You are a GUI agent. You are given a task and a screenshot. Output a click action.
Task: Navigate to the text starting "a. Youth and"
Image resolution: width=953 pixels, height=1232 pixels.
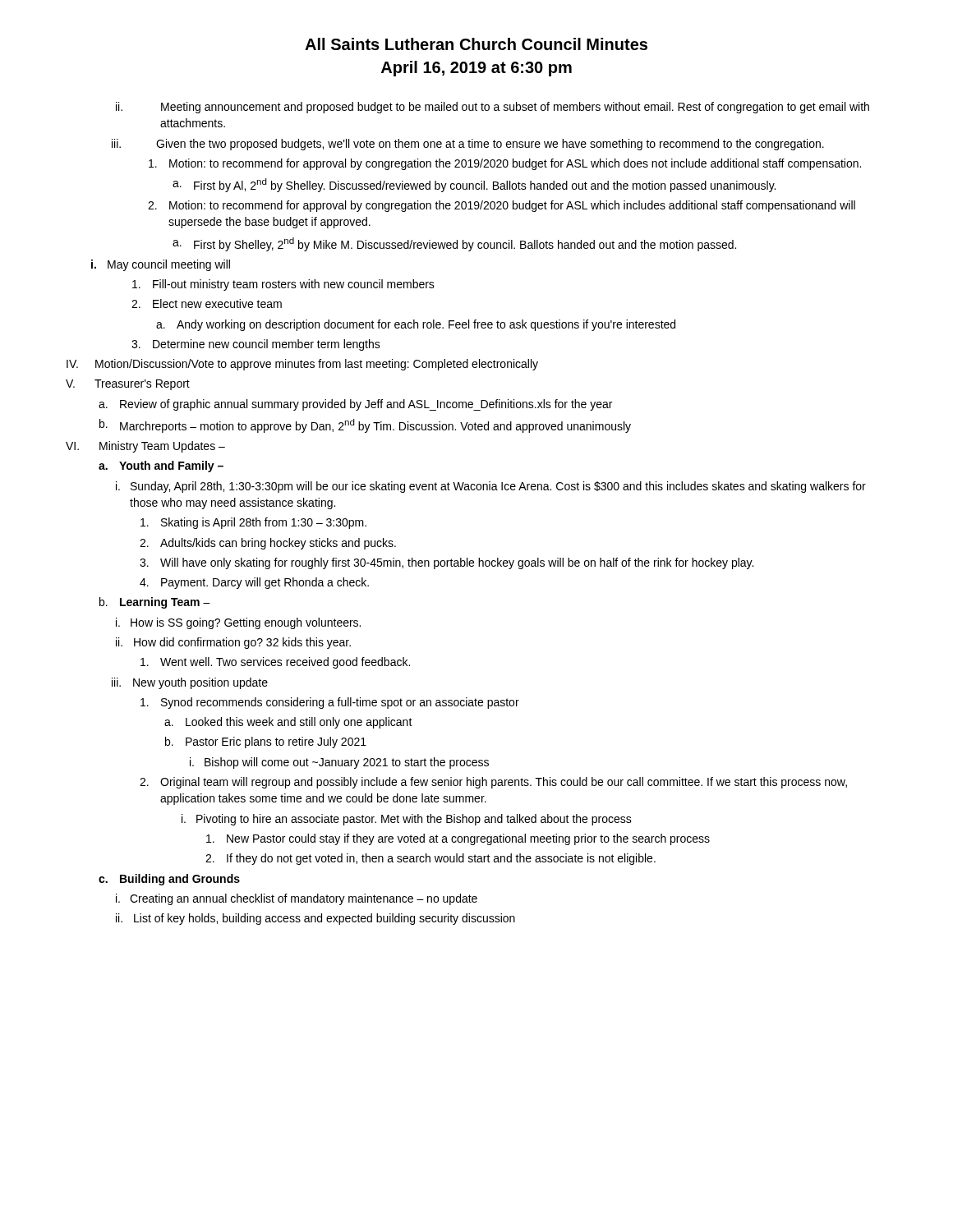161,467
